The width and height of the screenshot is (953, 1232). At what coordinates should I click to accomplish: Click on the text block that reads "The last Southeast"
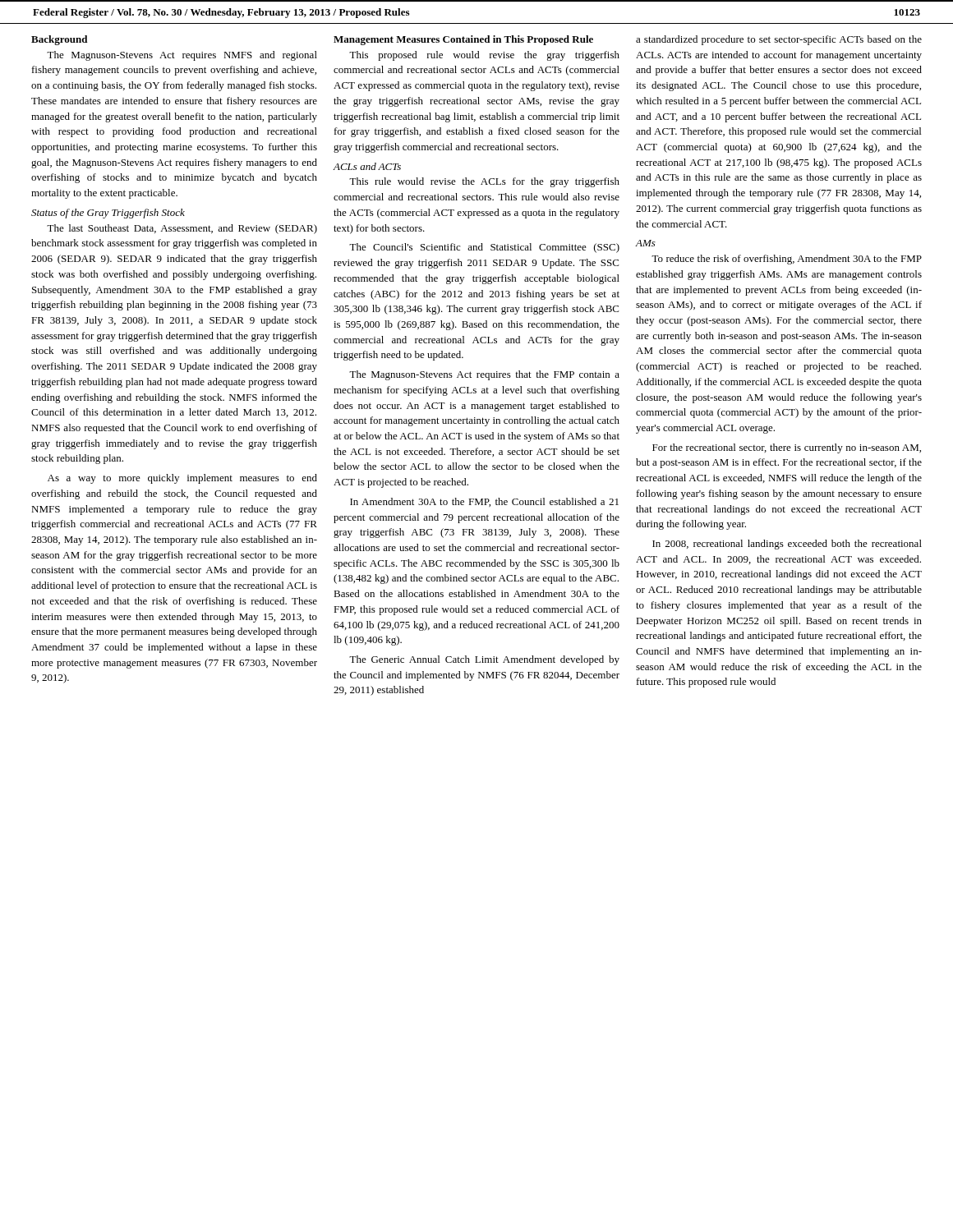tap(174, 453)
